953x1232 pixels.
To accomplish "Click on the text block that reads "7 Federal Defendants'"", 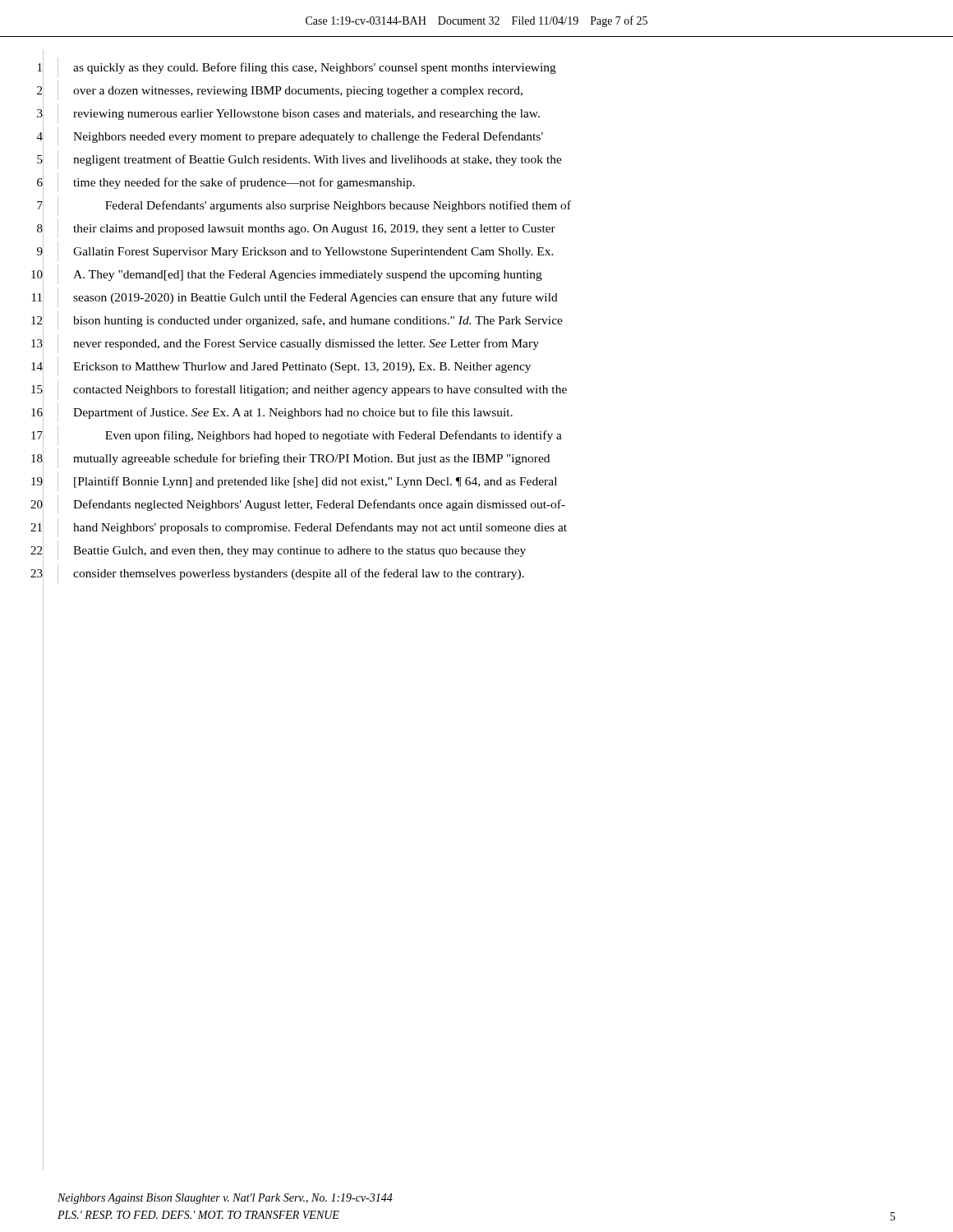I will tap(476, 310).
